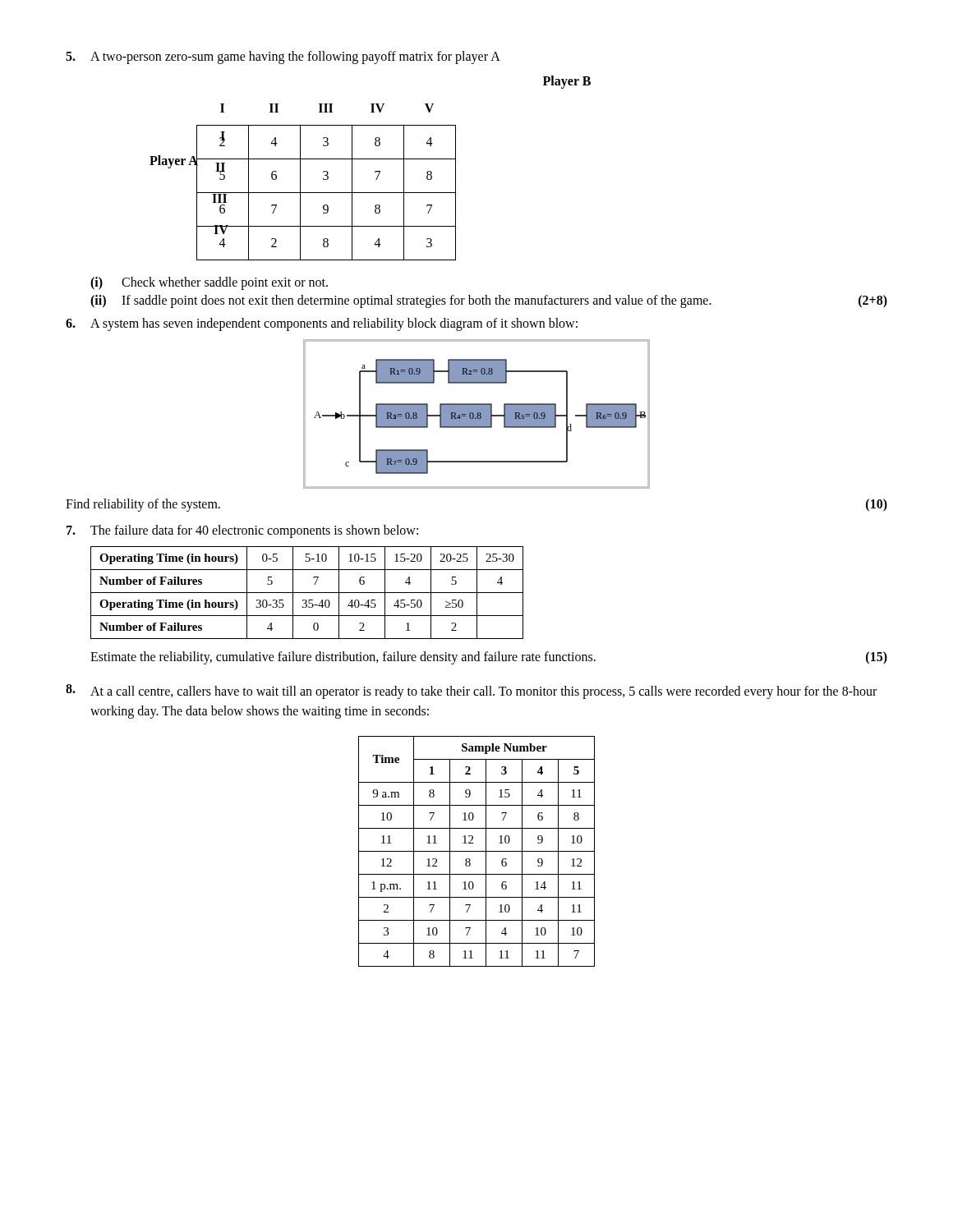
Task: Navigate to the text starting "Find reliability of the system."
Action: (136, 505)
